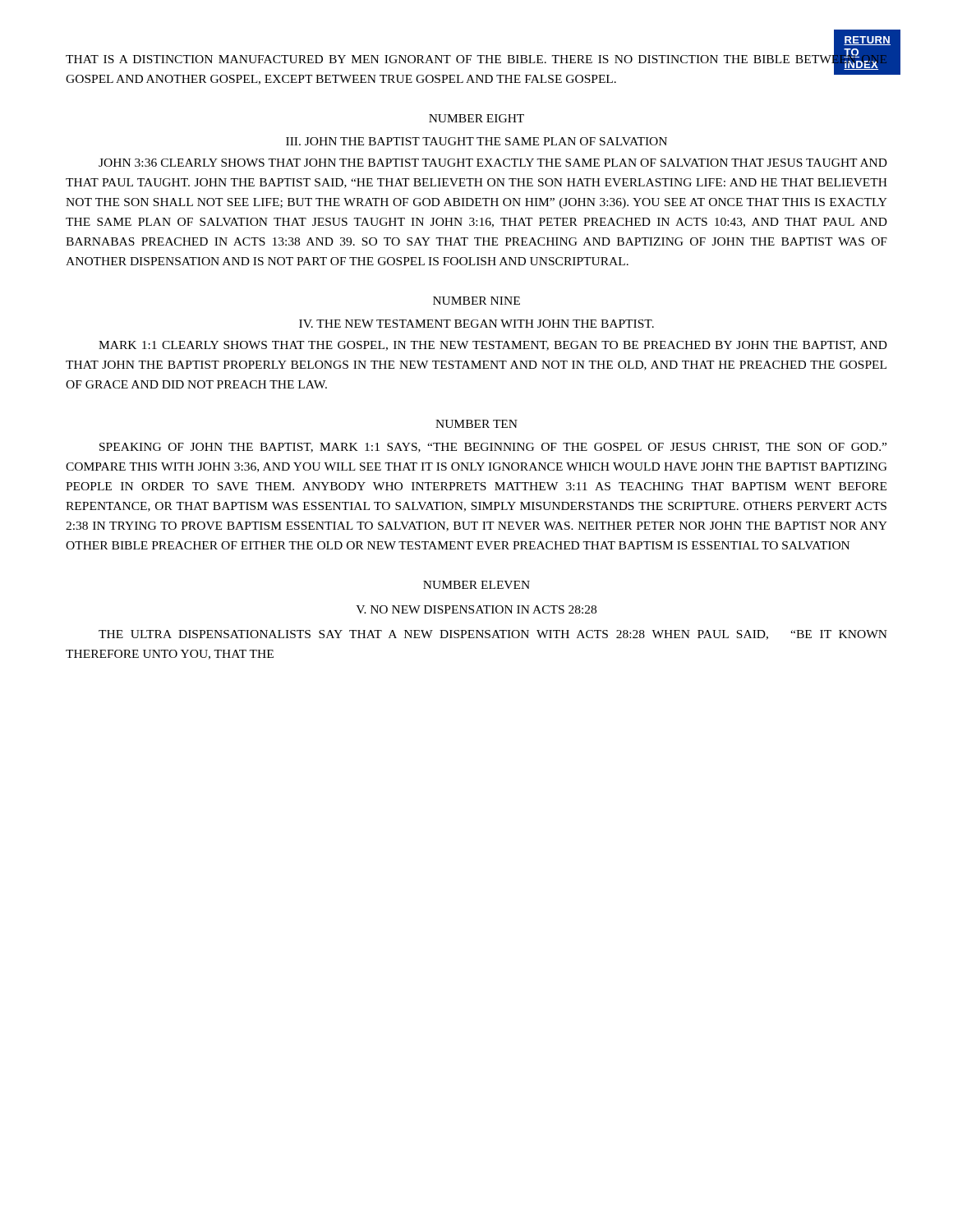
Task: Navigate to the text block starting "SPEAKING OF JOHN THE BAPTIST,"
Action: point(476,496)
